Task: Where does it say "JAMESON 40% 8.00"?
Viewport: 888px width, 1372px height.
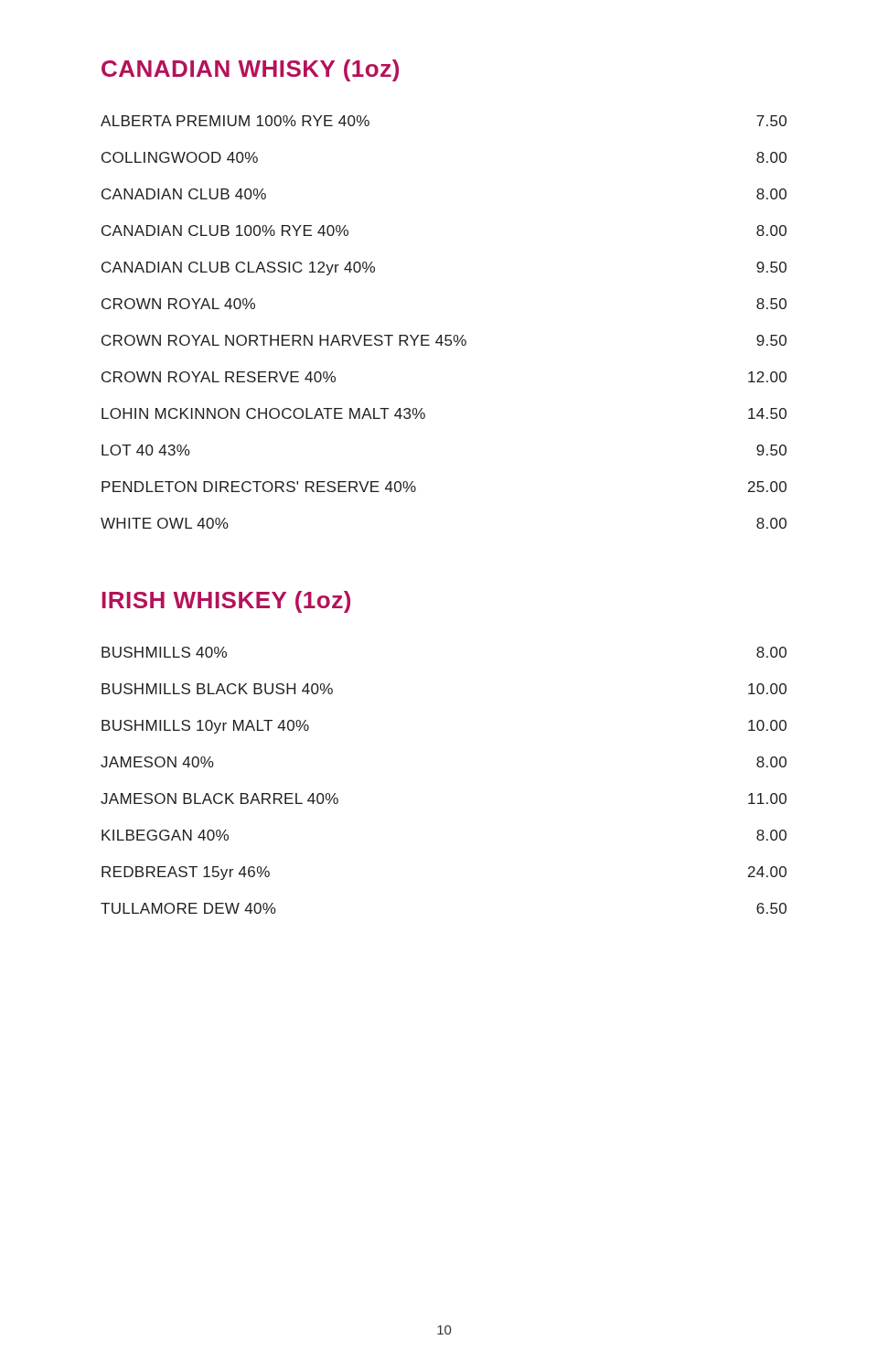Action: pyautogui.click(x=163, y=760)
